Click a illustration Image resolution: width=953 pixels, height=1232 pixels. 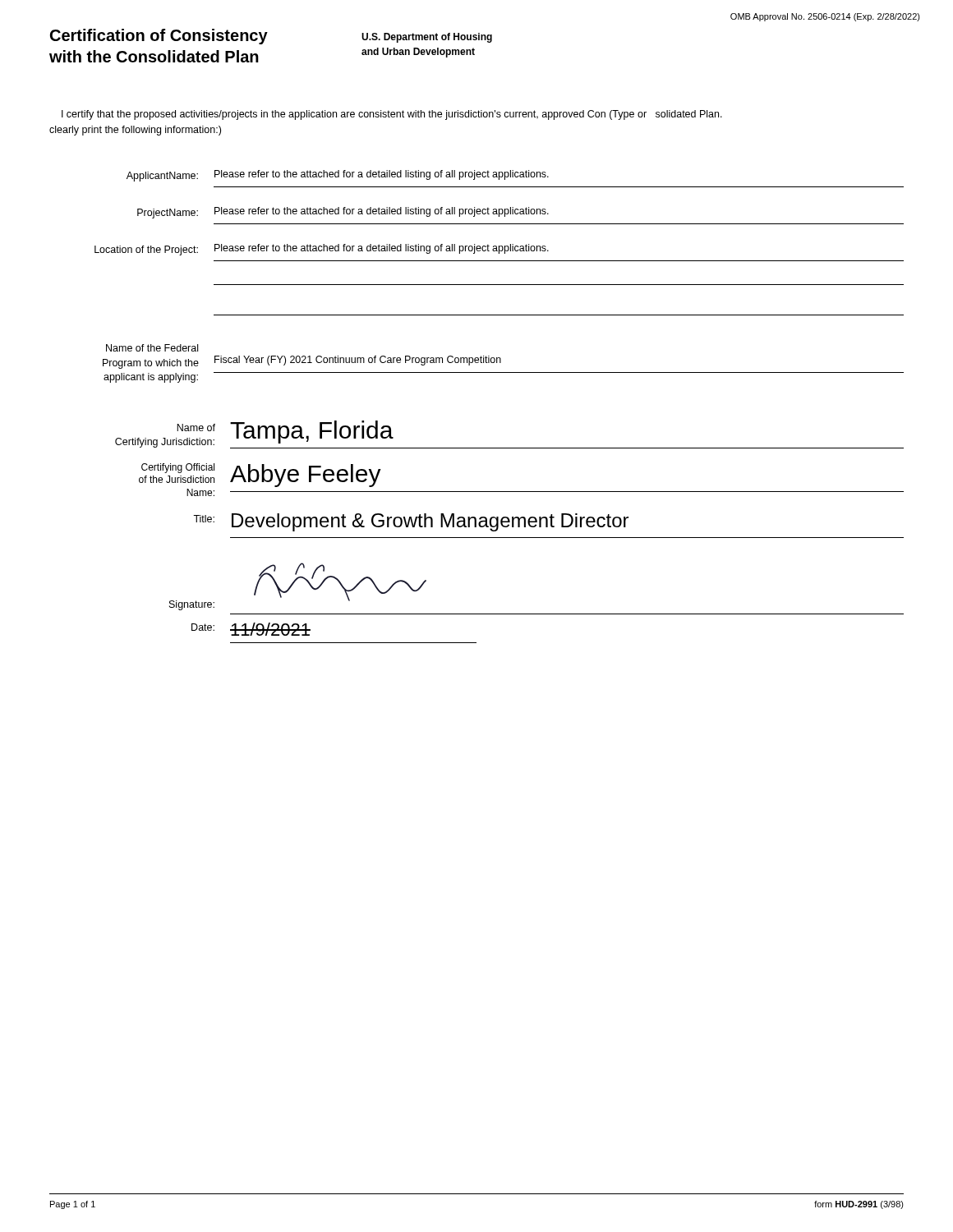[x=567, y=578]
